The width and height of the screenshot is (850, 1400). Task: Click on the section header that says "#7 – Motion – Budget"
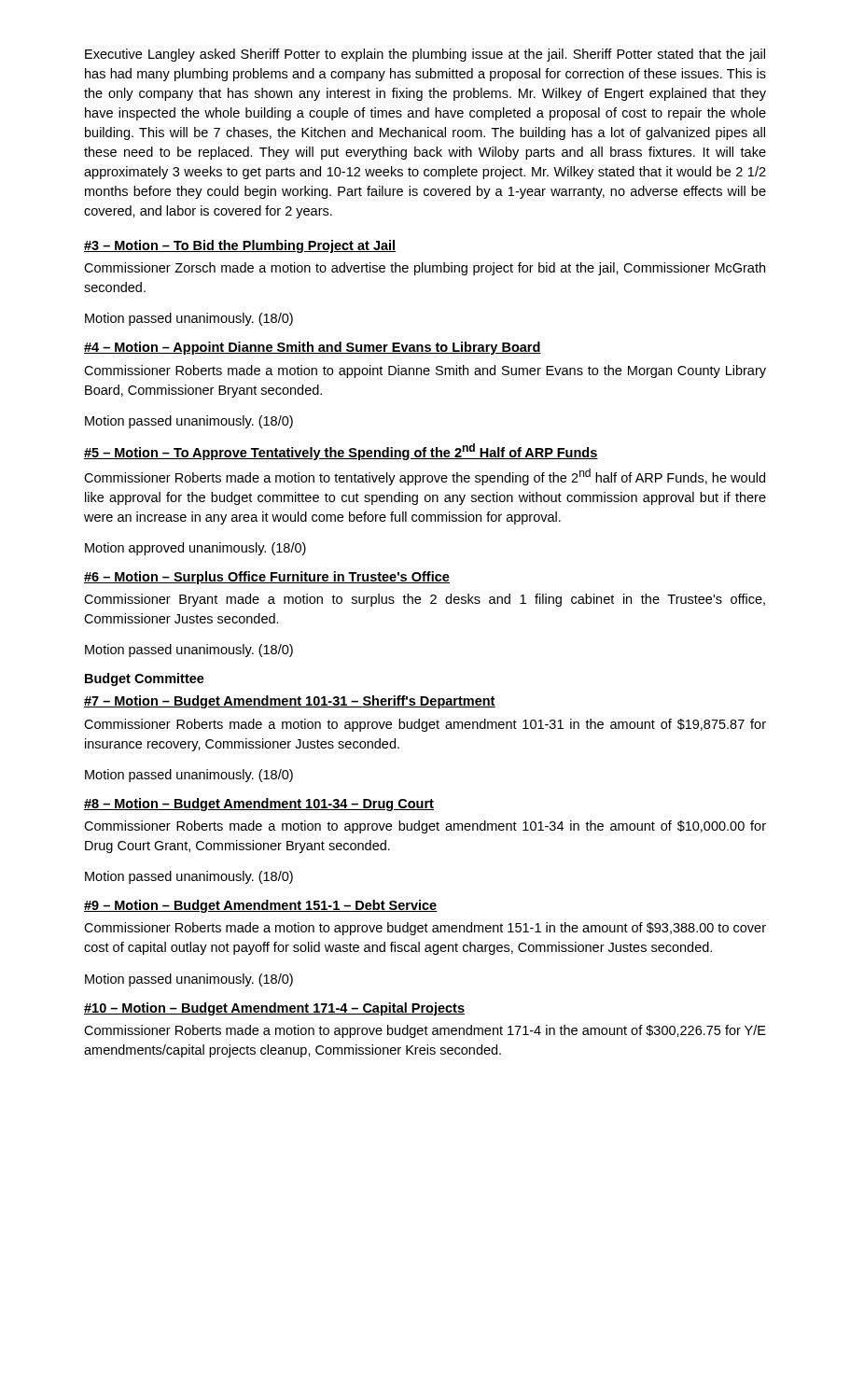pyautogui.click(x=289, y=701)
